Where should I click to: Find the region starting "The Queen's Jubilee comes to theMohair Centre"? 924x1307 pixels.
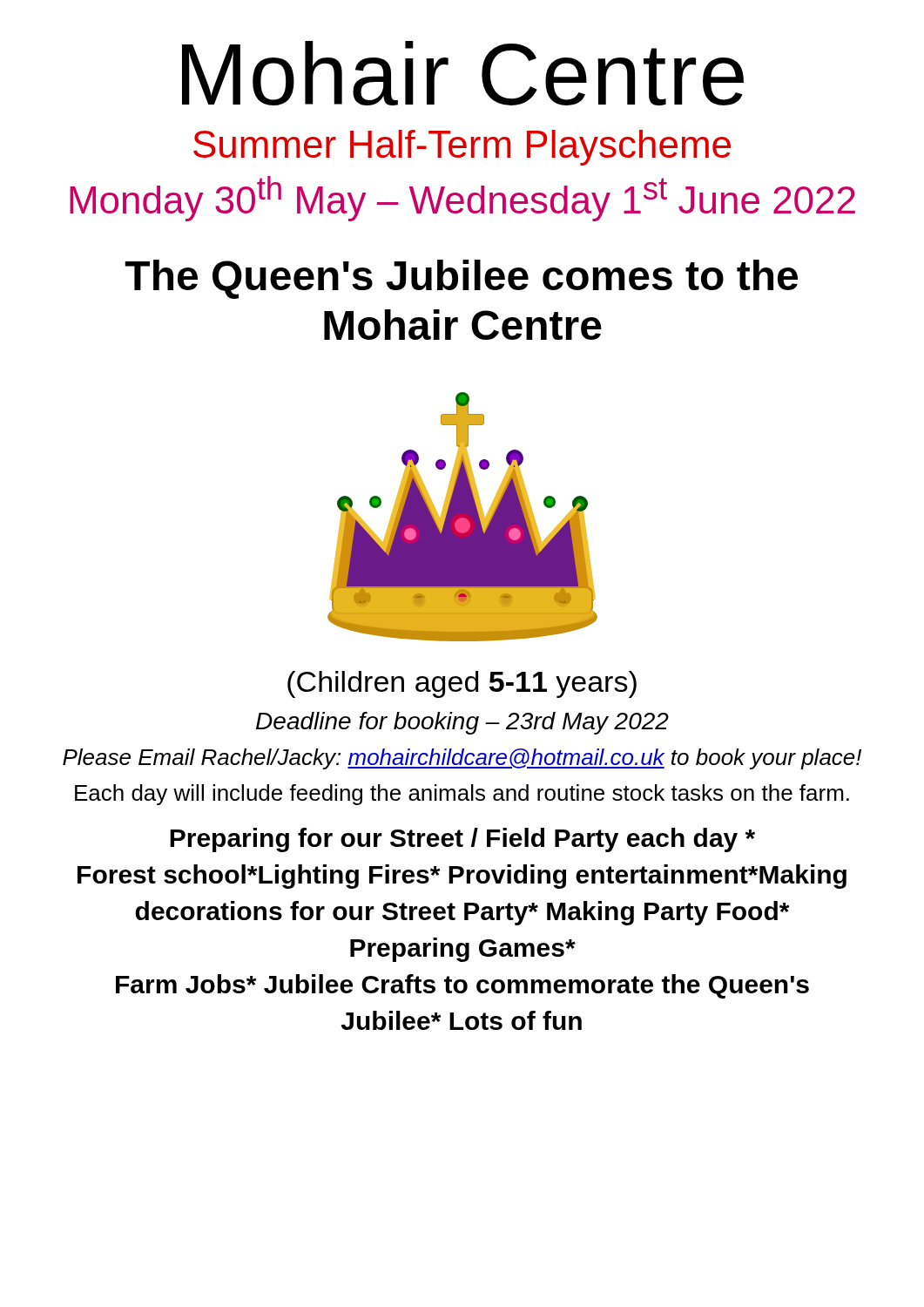tap(462, 301)
